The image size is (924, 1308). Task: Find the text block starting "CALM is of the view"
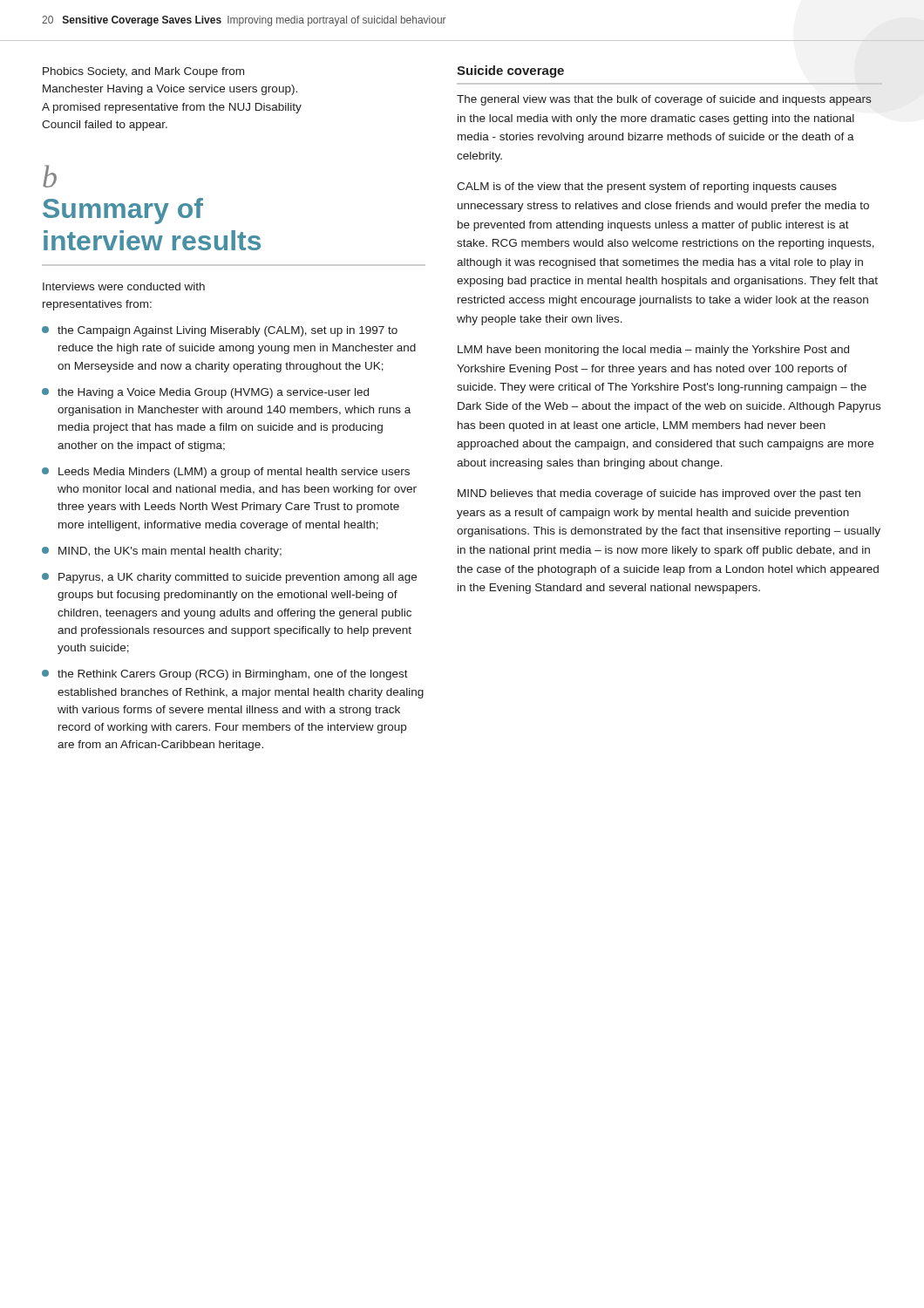(667, 252)
